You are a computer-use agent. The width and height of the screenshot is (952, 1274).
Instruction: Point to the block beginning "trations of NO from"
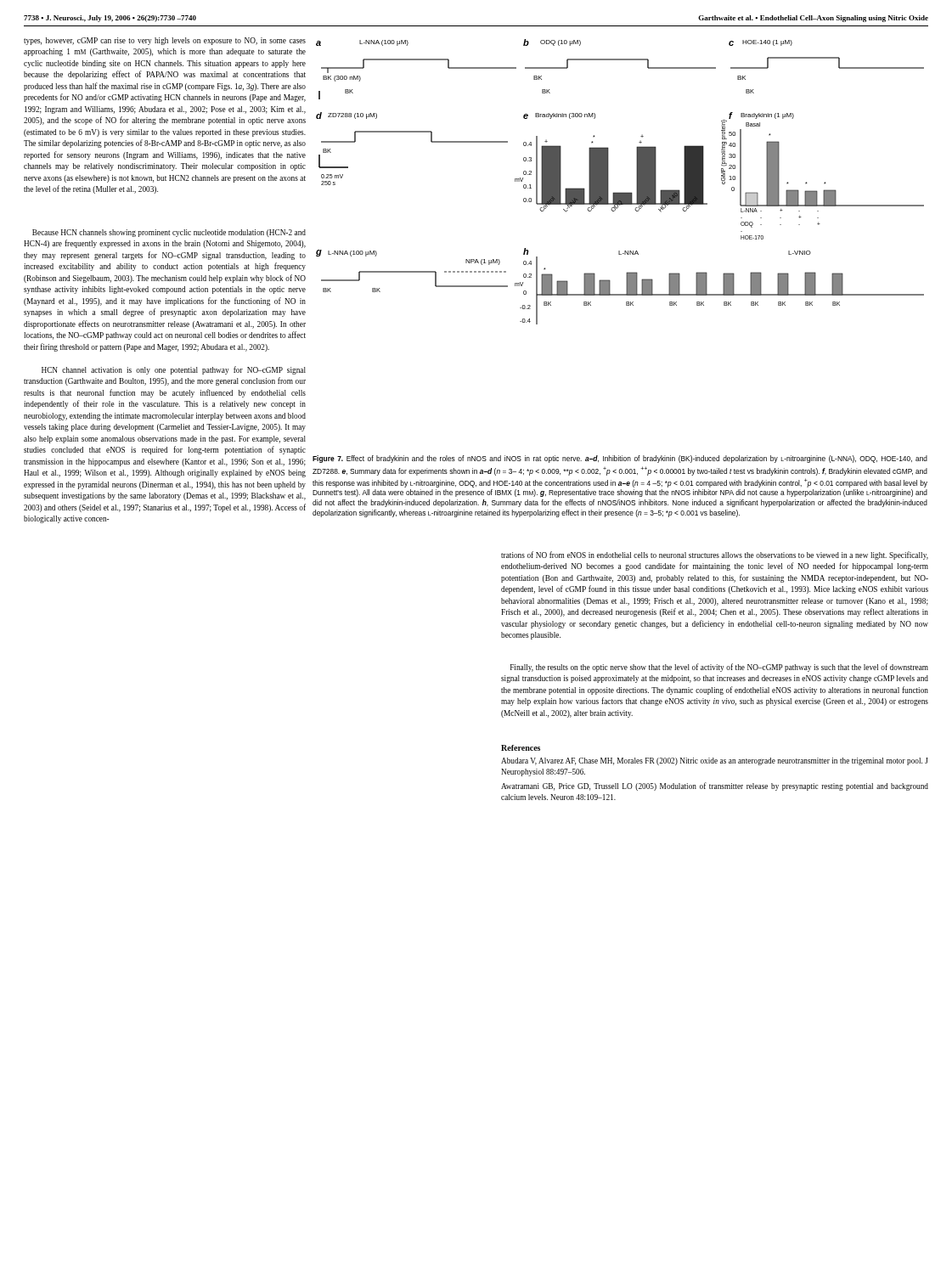pos(715,596)
